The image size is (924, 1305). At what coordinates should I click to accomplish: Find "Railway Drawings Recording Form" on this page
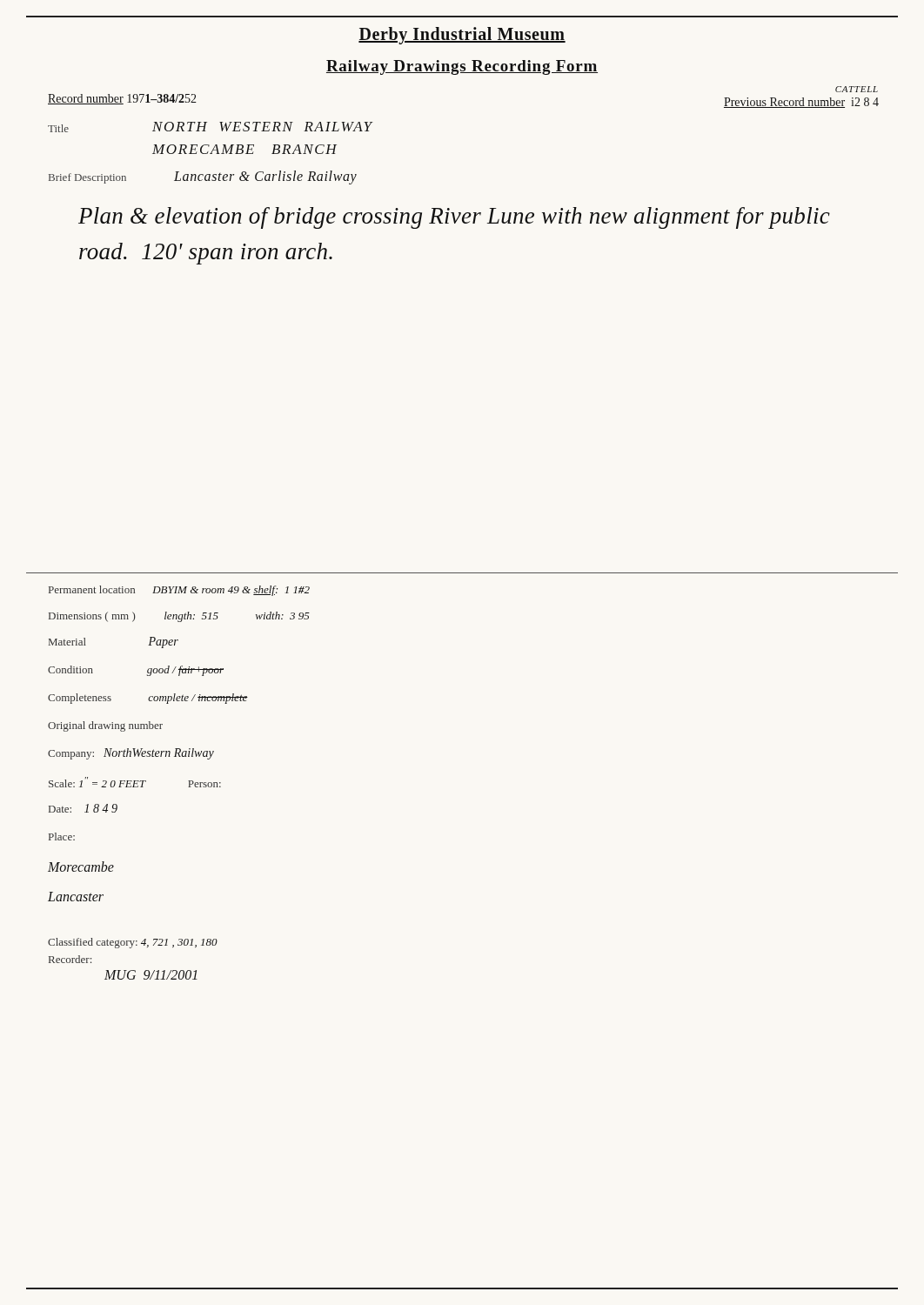coord(462,66)
